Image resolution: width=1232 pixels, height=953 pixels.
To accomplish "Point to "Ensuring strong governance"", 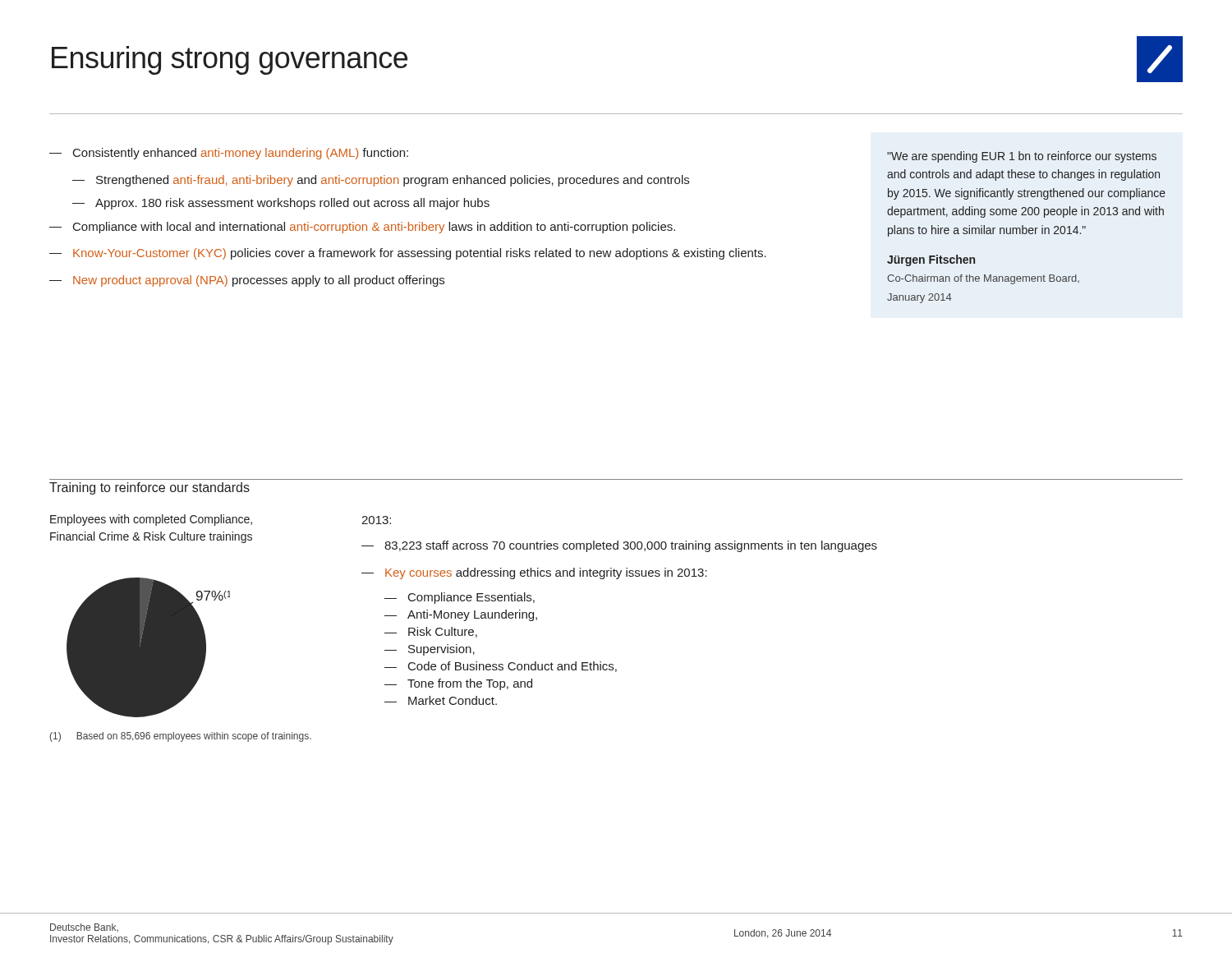I will pyautogui.click(x=229, y=58).
